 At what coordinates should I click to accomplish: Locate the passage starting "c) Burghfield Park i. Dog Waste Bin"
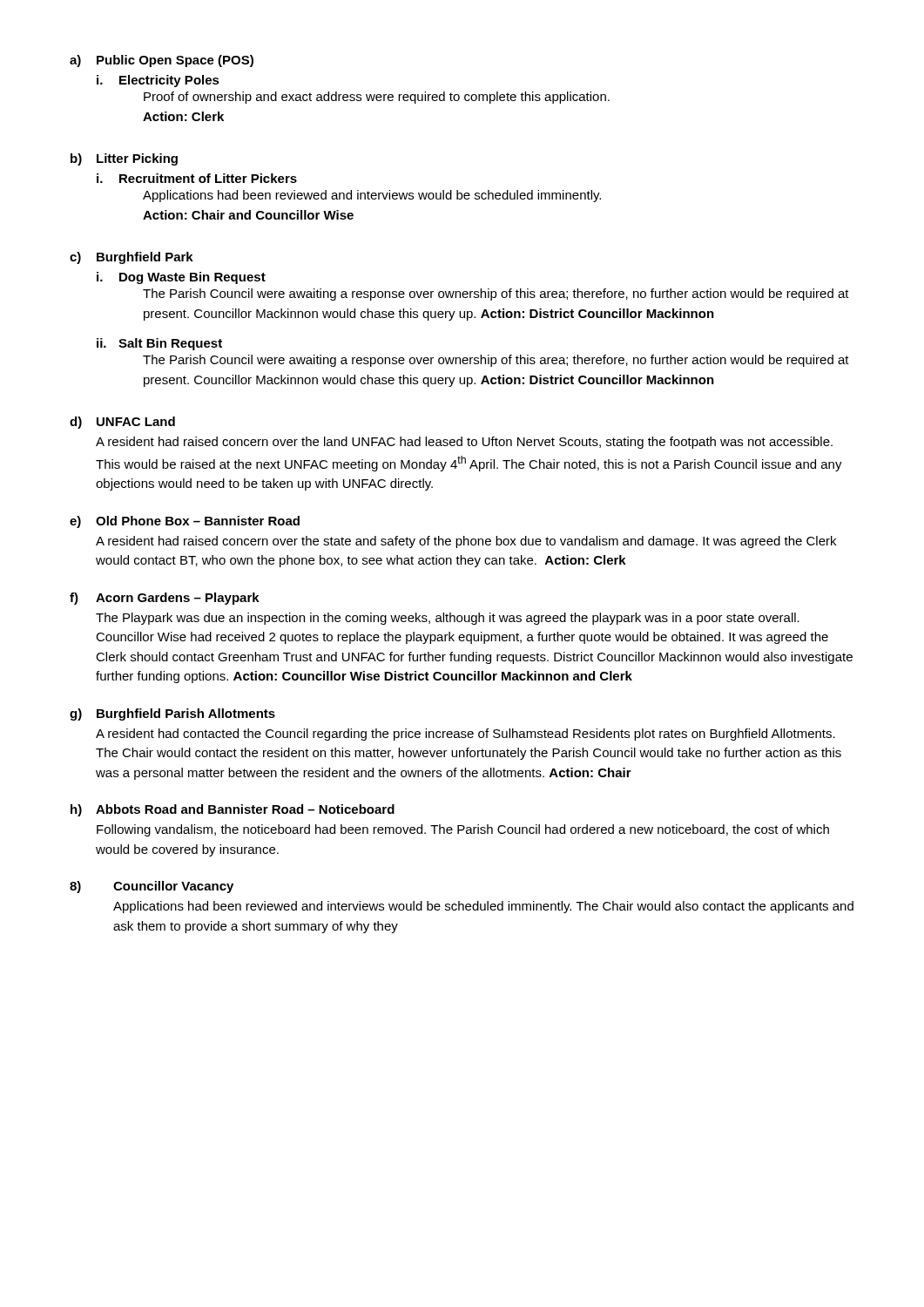462,322
